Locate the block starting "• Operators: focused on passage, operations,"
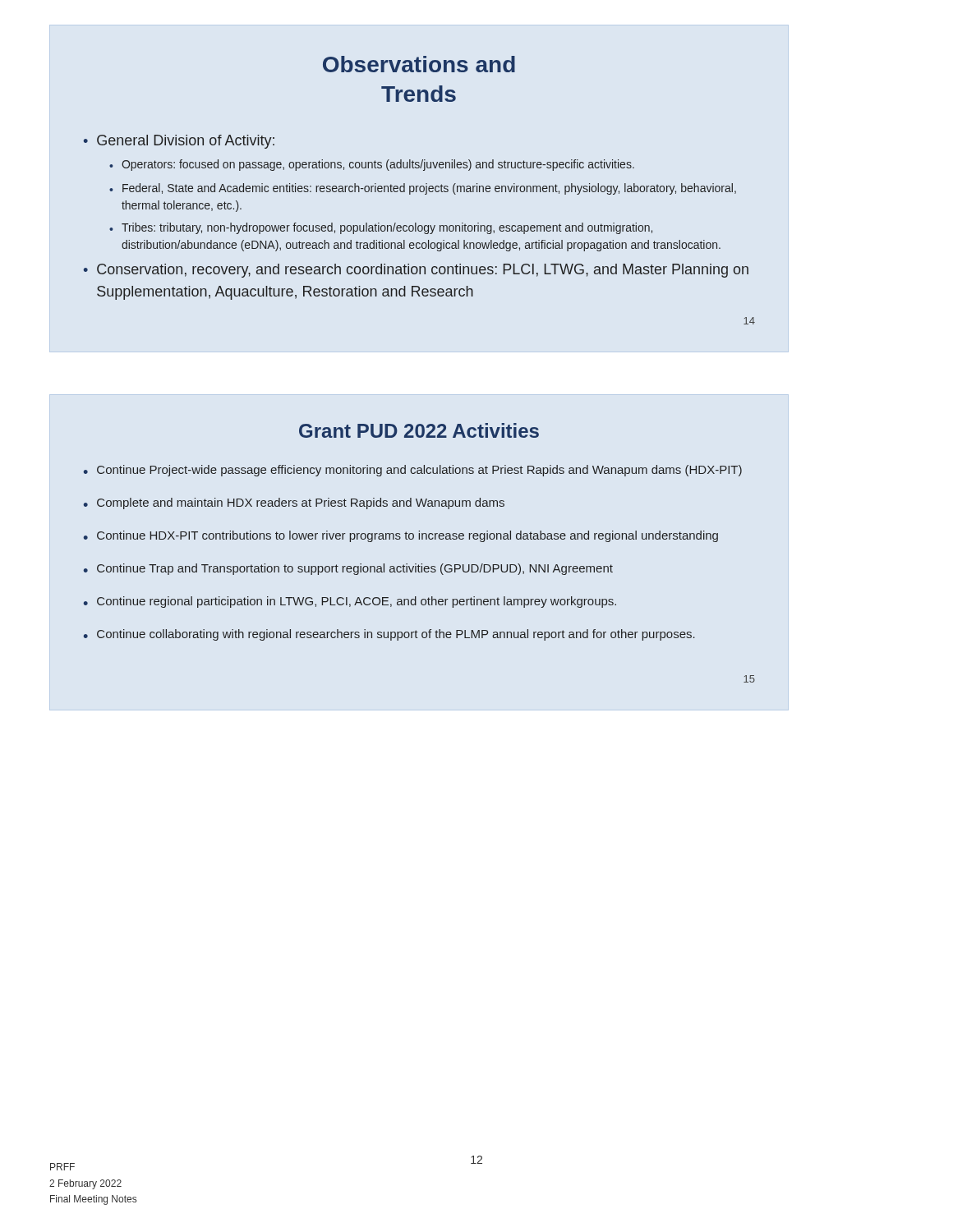The image size is (953, 1232). [x=372, y=165]
